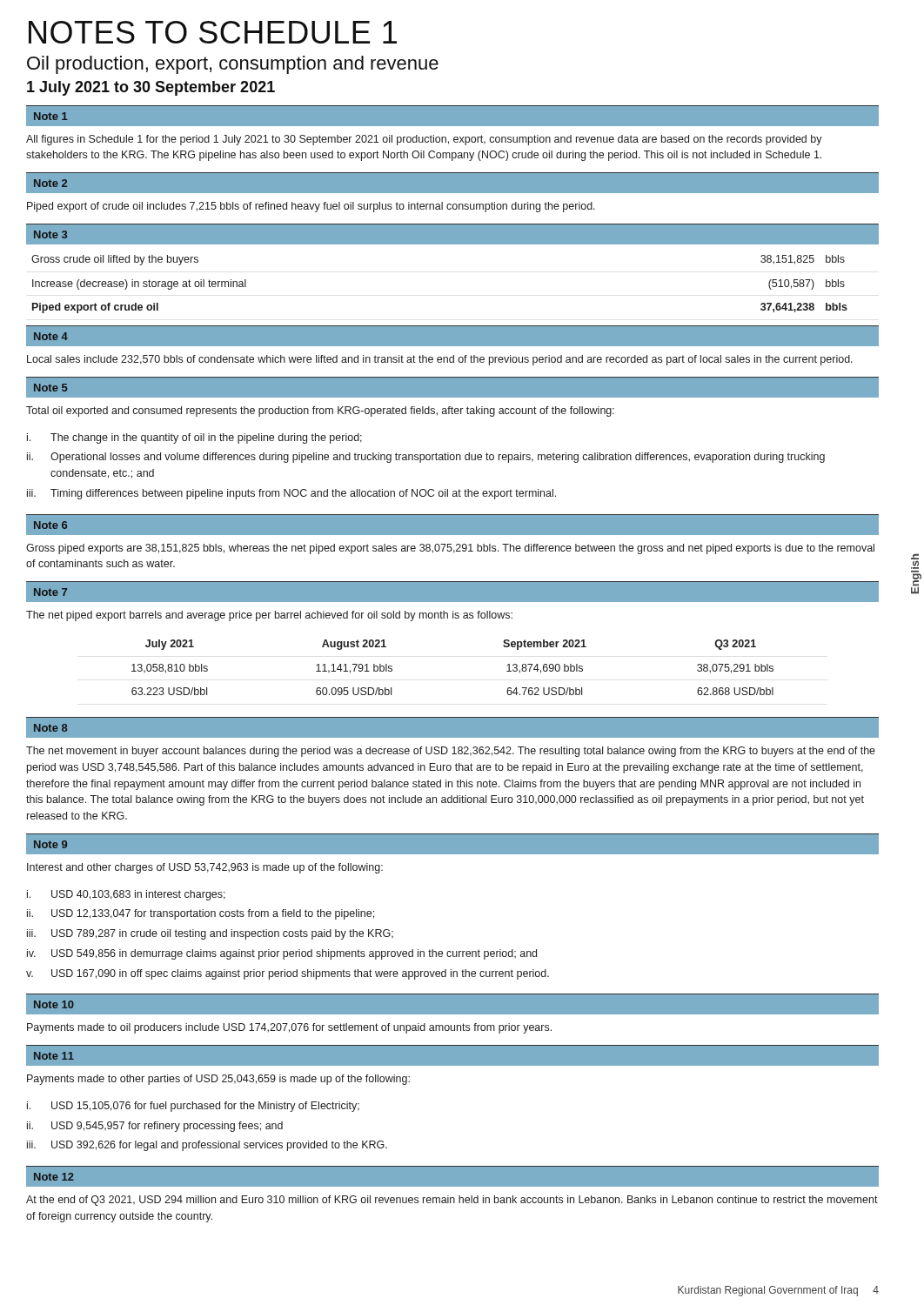Viewport: 924px width, 1305px height.
Task: Find the region starting "i.USD 15,105,076 for fuel purchased"
Action: point(193,1107)
